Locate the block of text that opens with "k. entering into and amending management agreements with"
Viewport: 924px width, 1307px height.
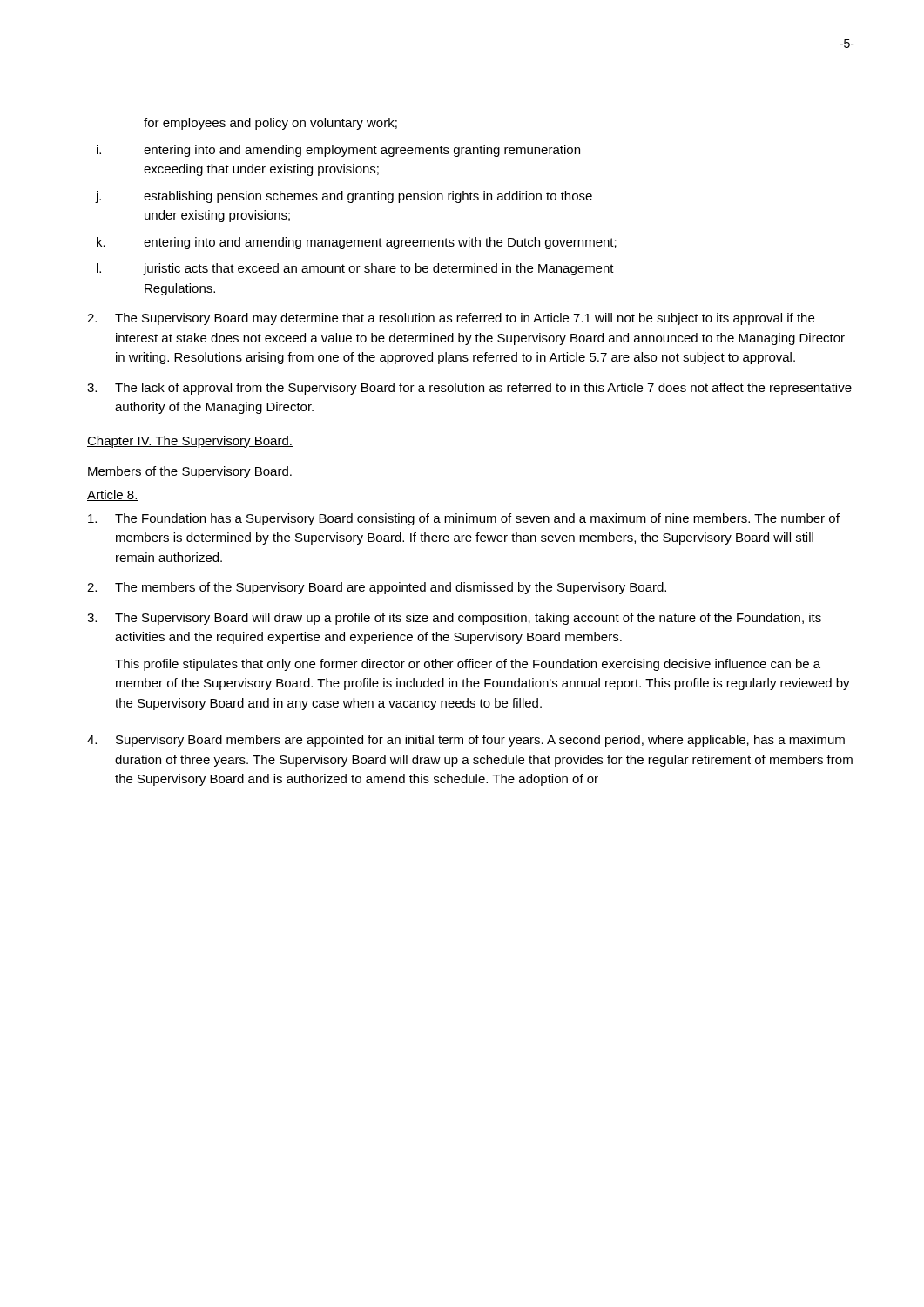[471, 242]
